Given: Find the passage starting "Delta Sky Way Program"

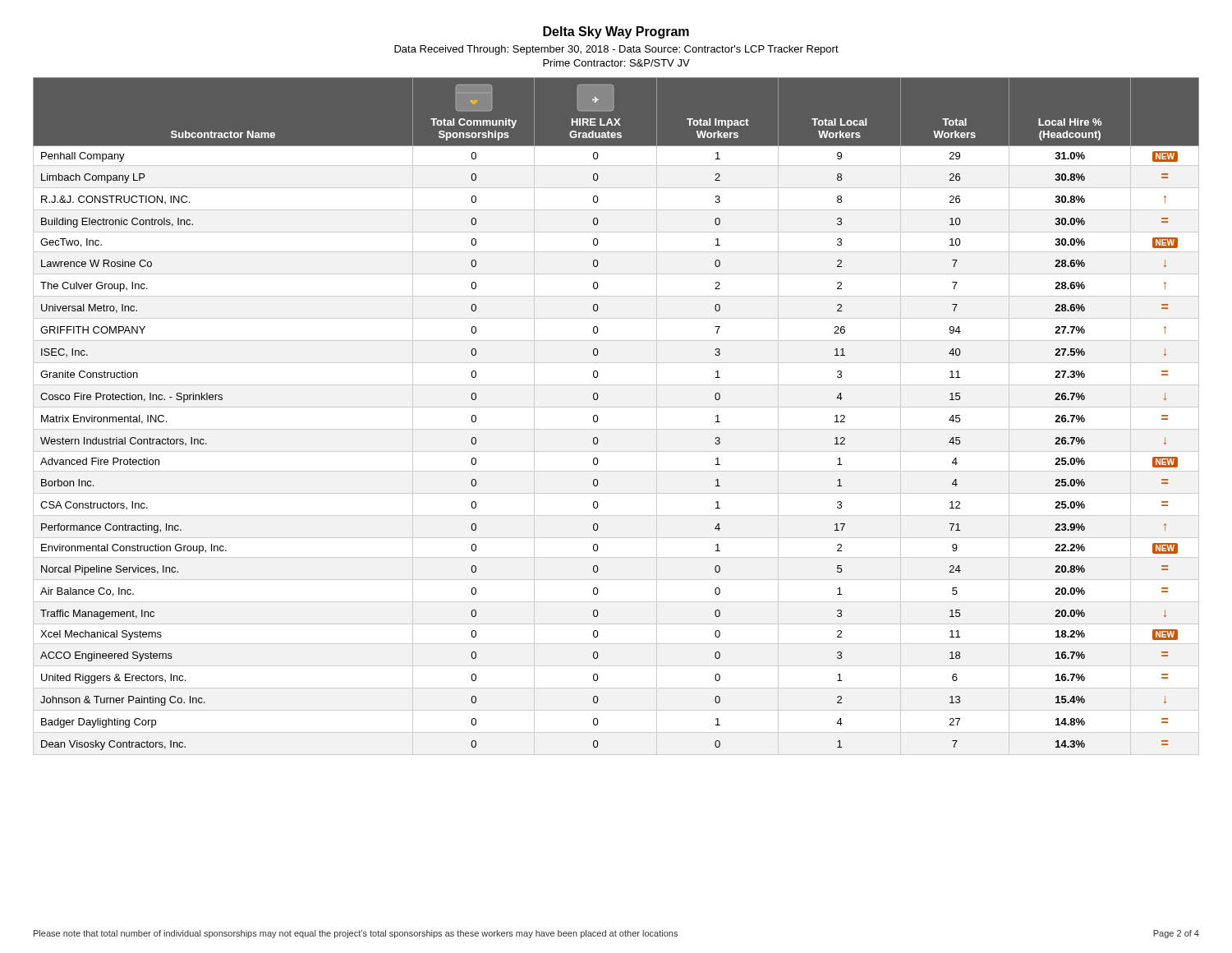Looking at the screenshot, I should coord(616,32).
